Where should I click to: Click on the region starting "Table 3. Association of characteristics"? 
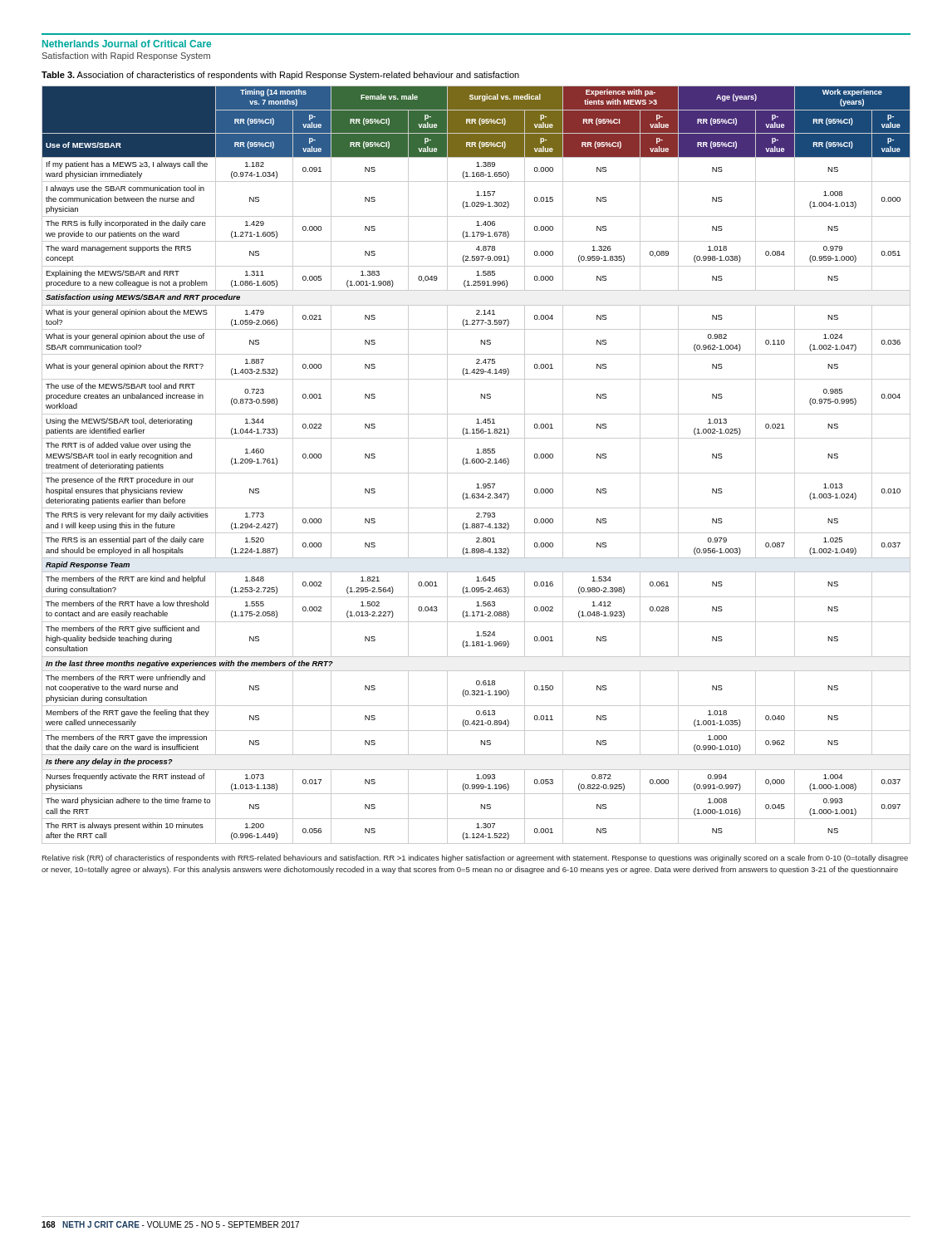click(x=280, y=75)
